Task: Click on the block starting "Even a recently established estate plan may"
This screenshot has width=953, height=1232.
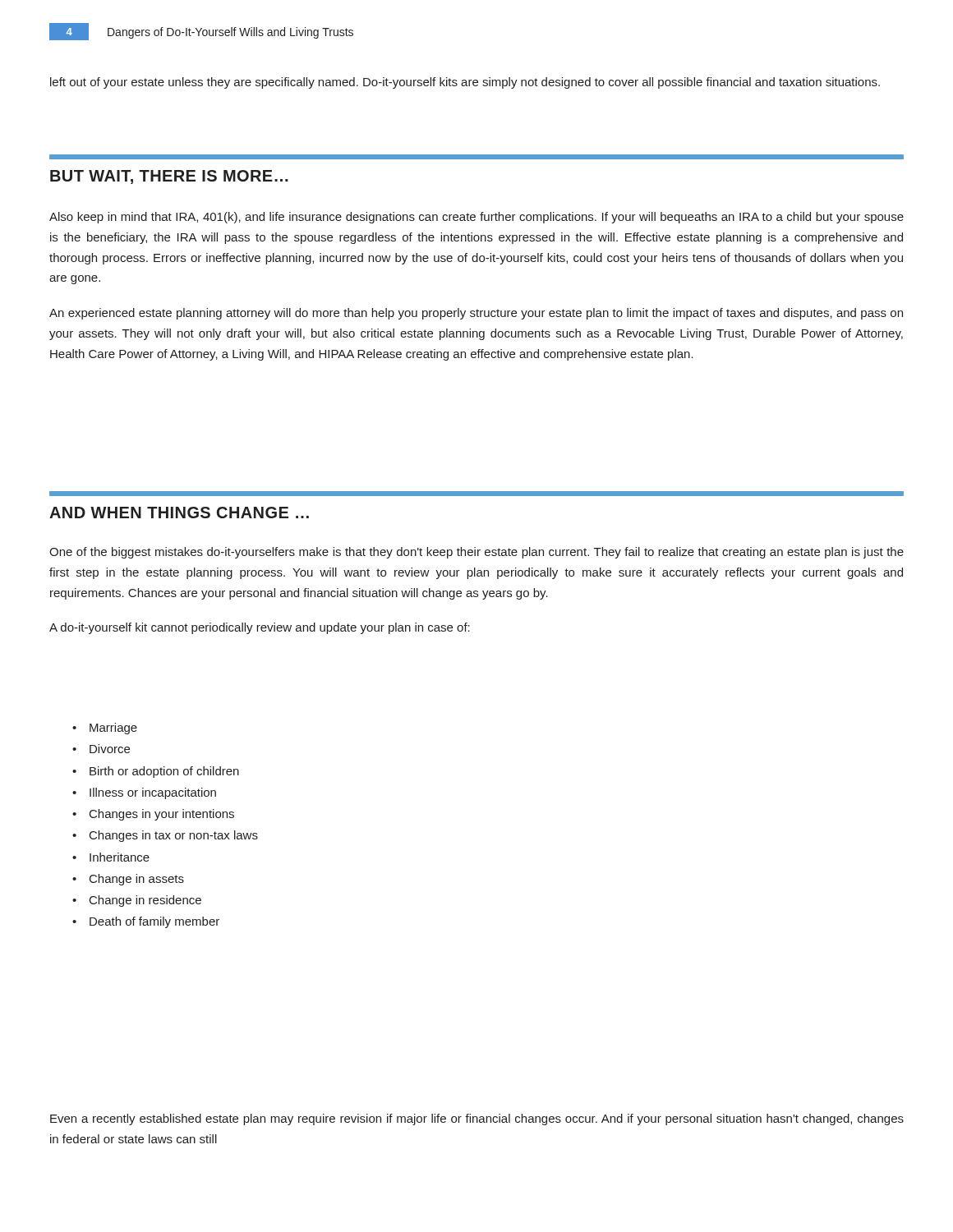Action: click(x=476, y=1128)
